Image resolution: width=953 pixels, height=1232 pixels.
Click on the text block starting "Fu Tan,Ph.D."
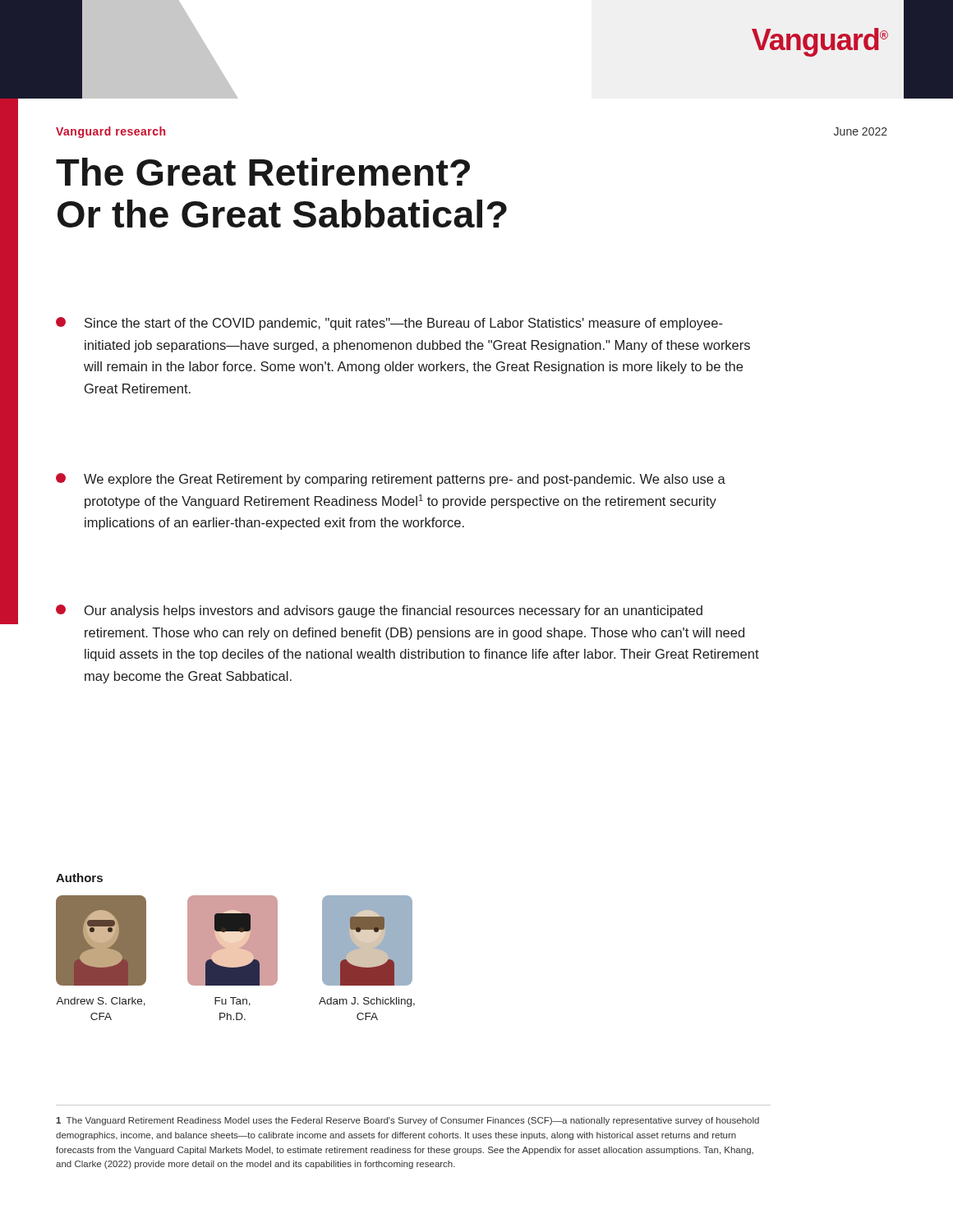click(233, 1009)
